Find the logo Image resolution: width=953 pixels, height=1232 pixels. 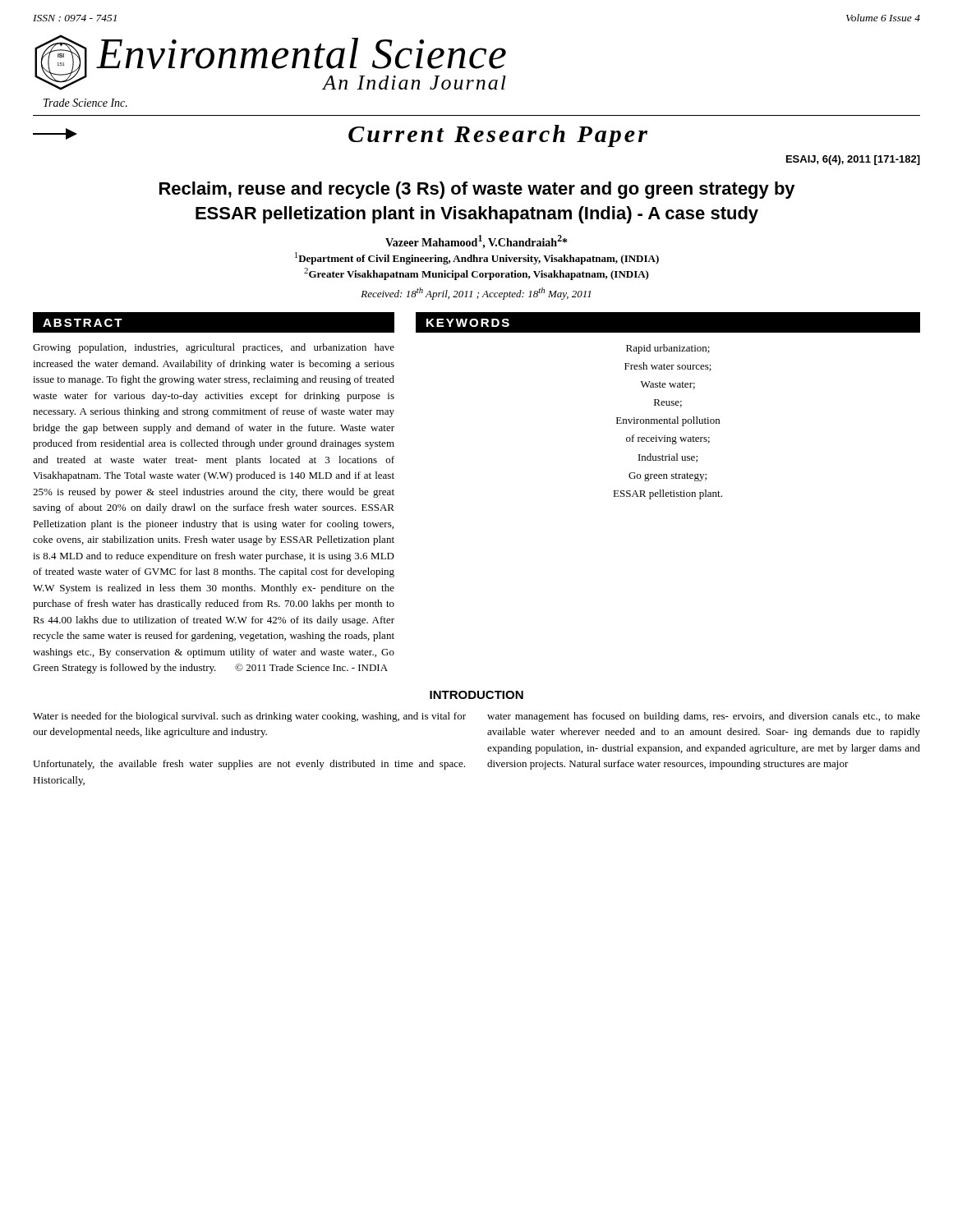point(61,64)
